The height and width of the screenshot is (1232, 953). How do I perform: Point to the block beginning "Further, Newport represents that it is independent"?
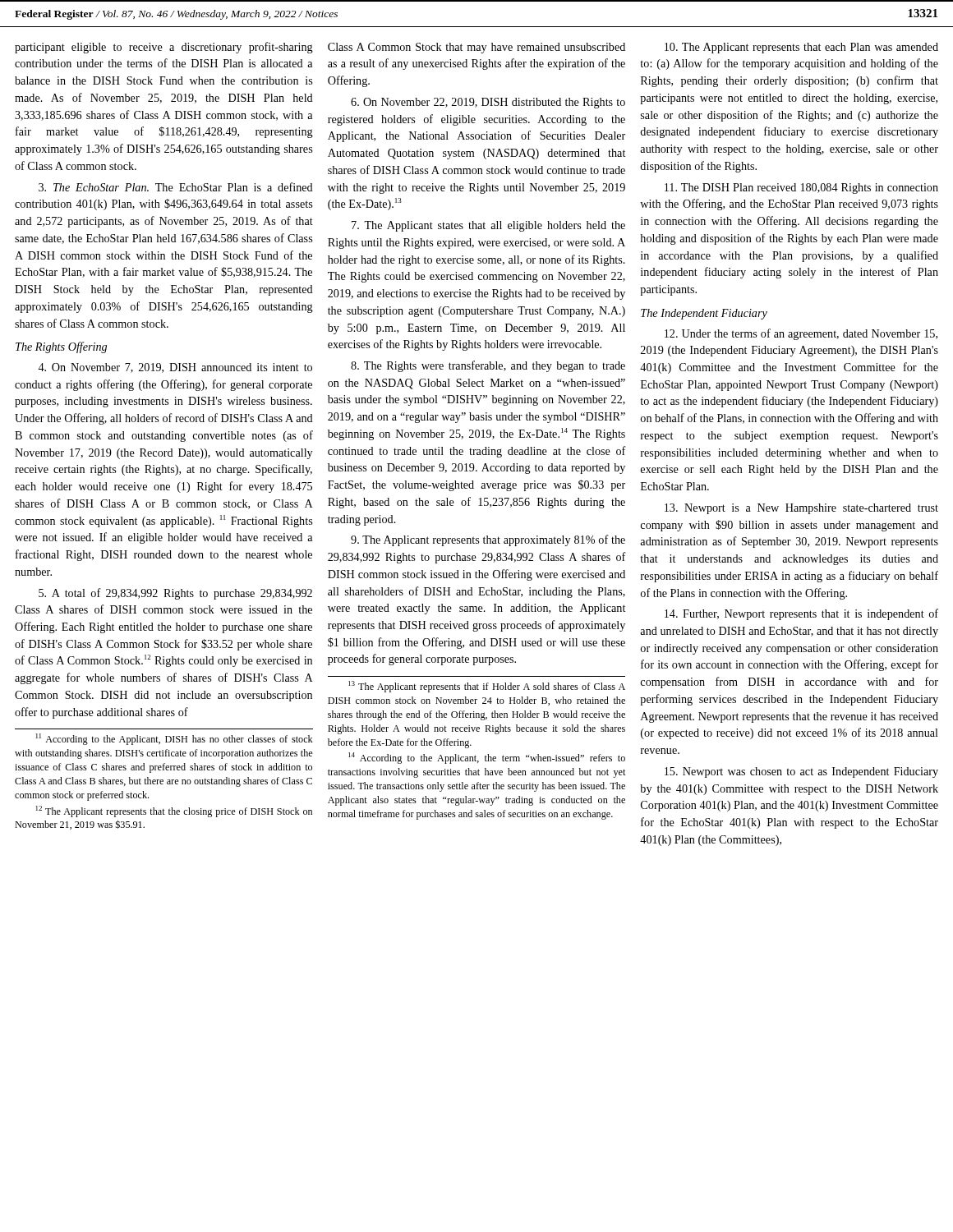tap(789, 682)
